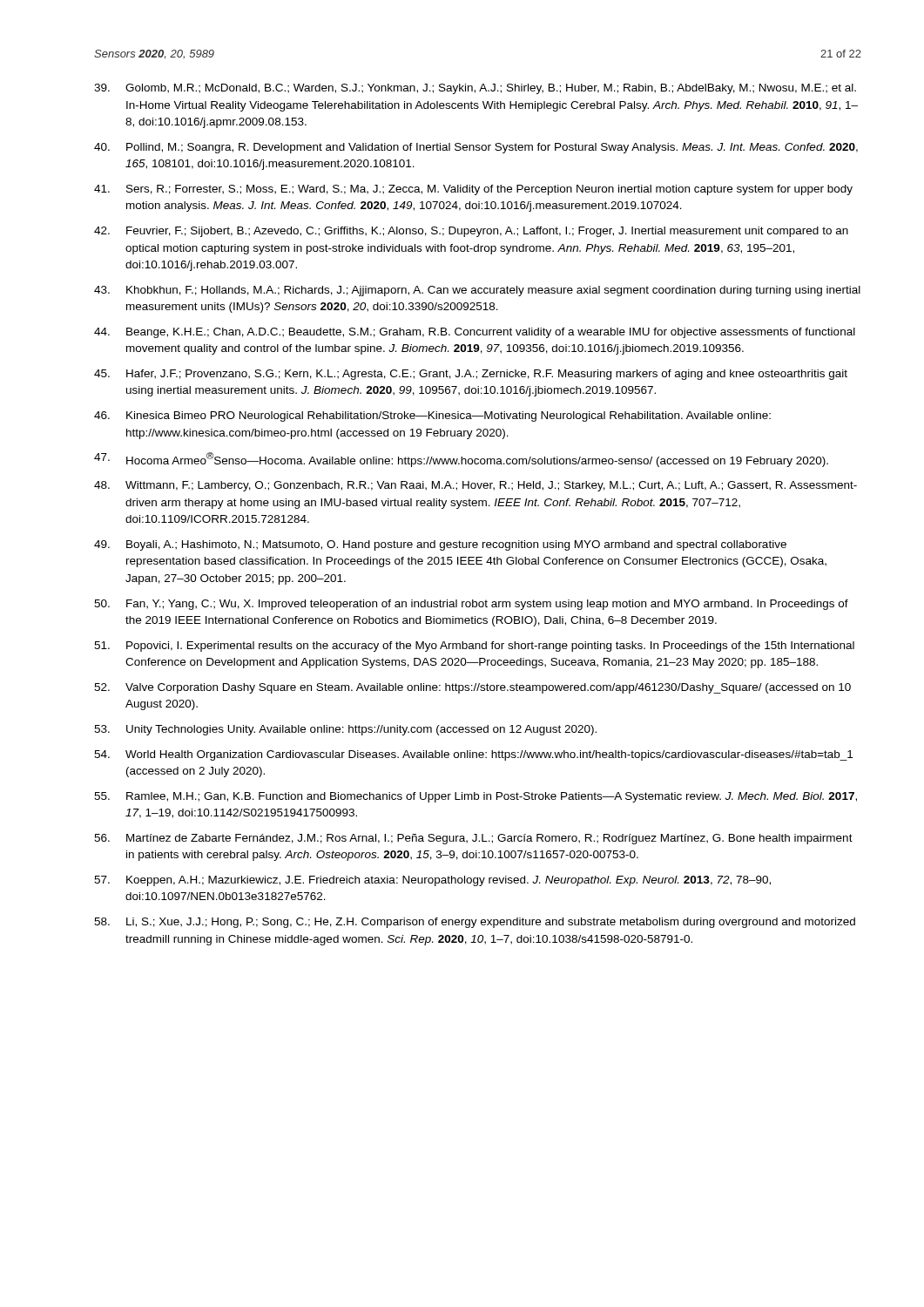This screenshot has height=1307, width=924.
Task: Select the list item with the text "55. Ramlee, M.H.; Gan,"
Action: (478, 804)
